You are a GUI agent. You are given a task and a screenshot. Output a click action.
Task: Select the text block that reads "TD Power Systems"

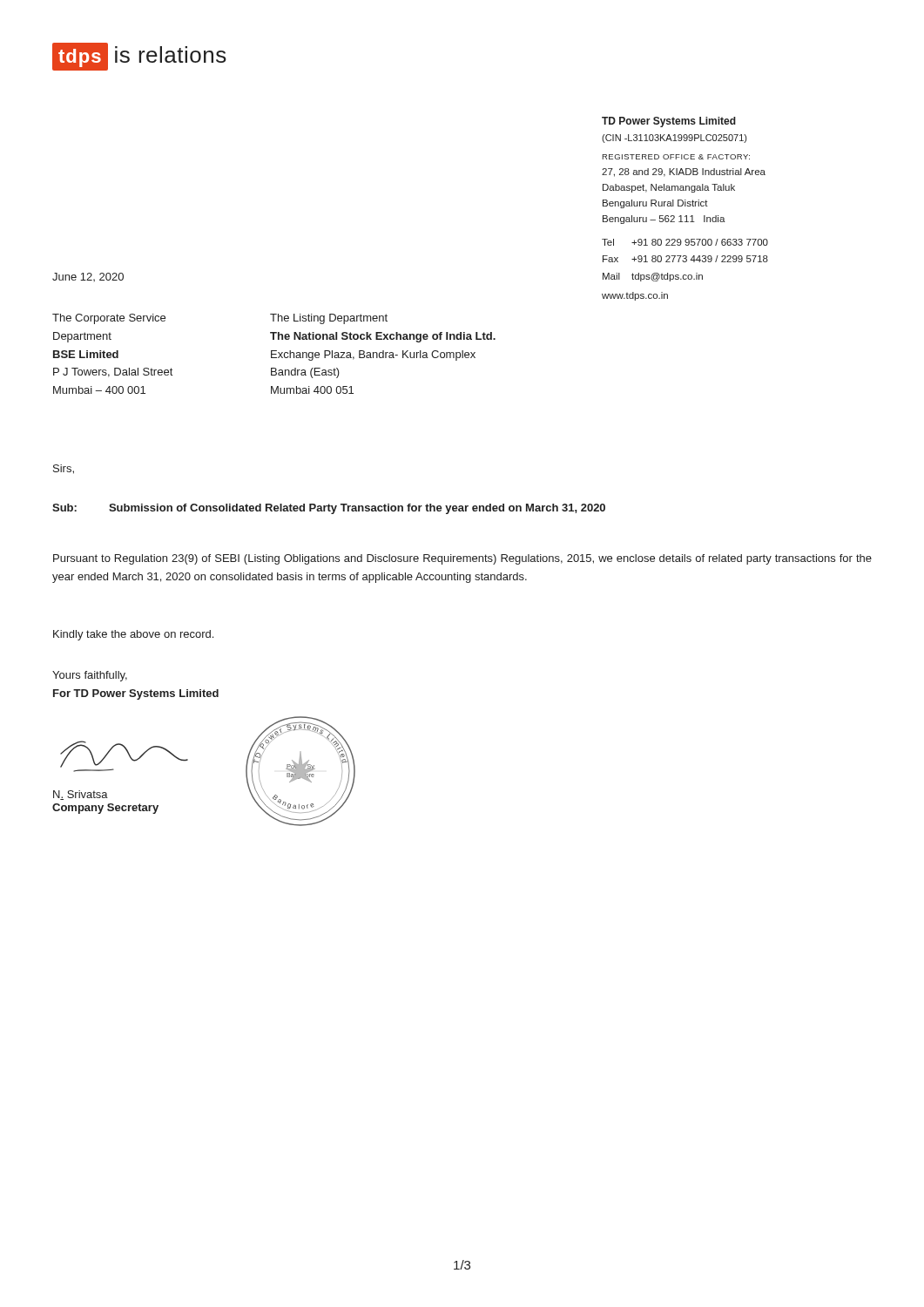pyautogui.click(x=669, y=122)
